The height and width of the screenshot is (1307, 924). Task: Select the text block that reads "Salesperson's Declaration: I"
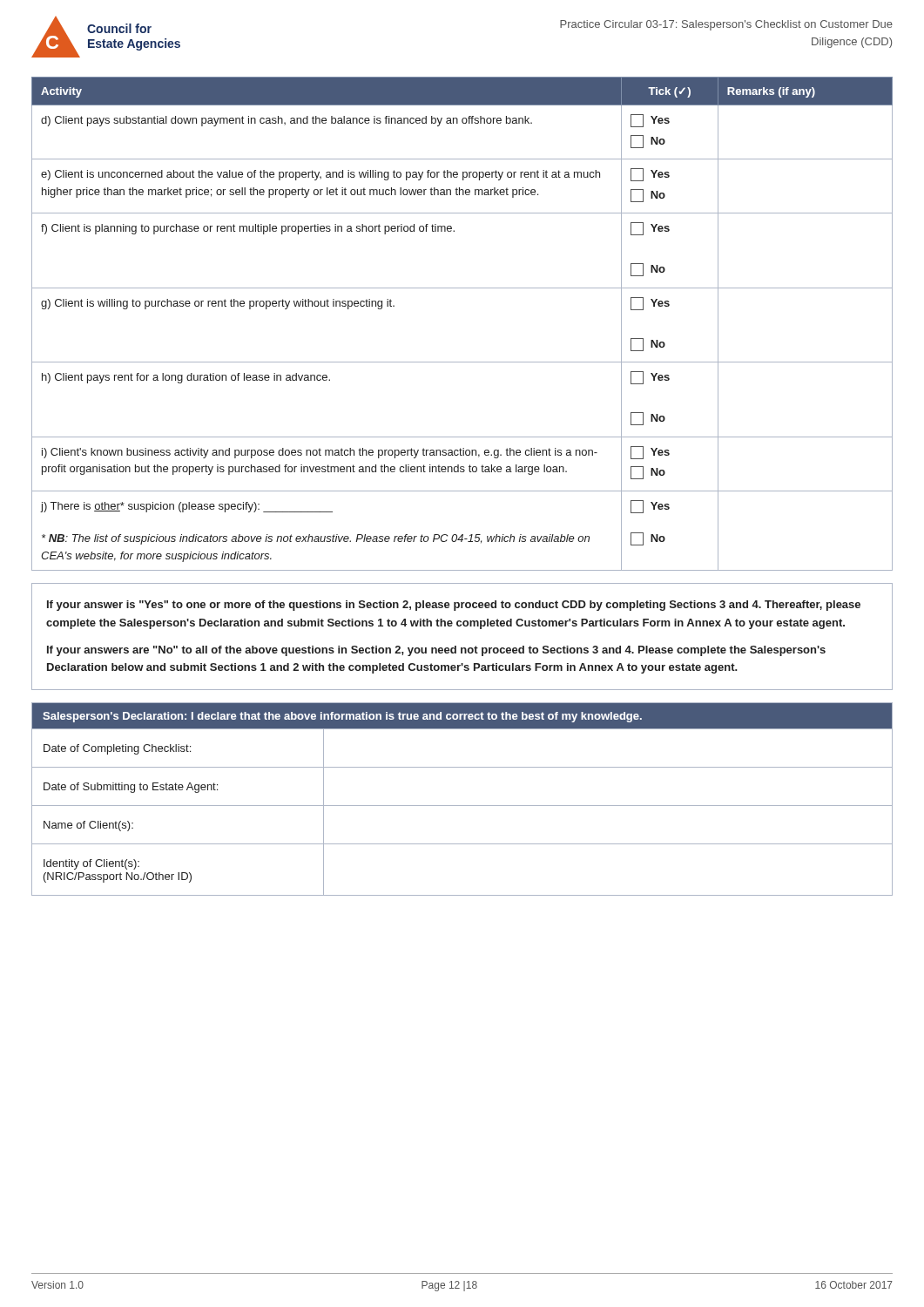tap(343, 716)
